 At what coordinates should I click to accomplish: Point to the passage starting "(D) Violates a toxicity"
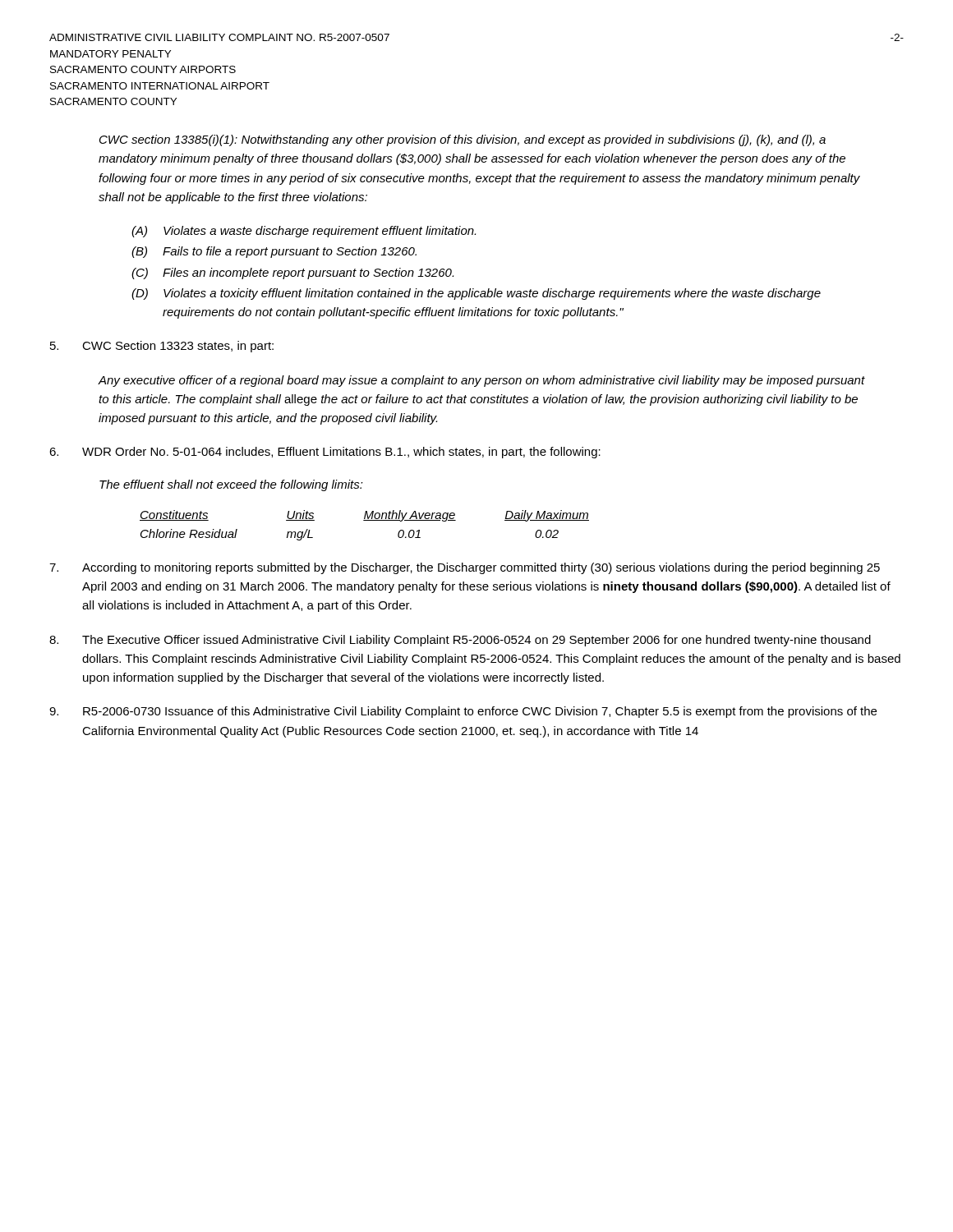click(501, 302)
